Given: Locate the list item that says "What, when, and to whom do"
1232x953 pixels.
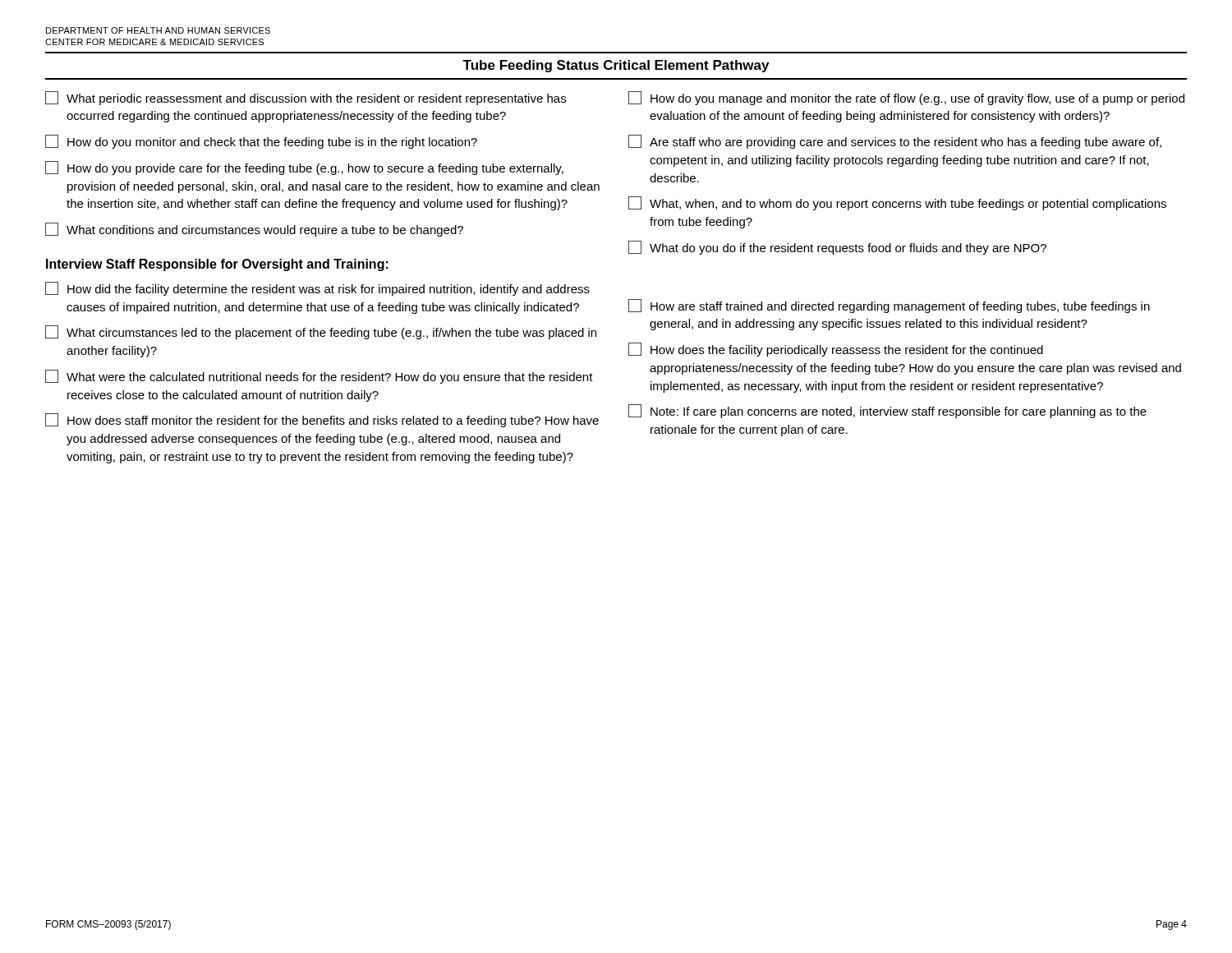Looking at the screenshot, I should click(908, 213).
